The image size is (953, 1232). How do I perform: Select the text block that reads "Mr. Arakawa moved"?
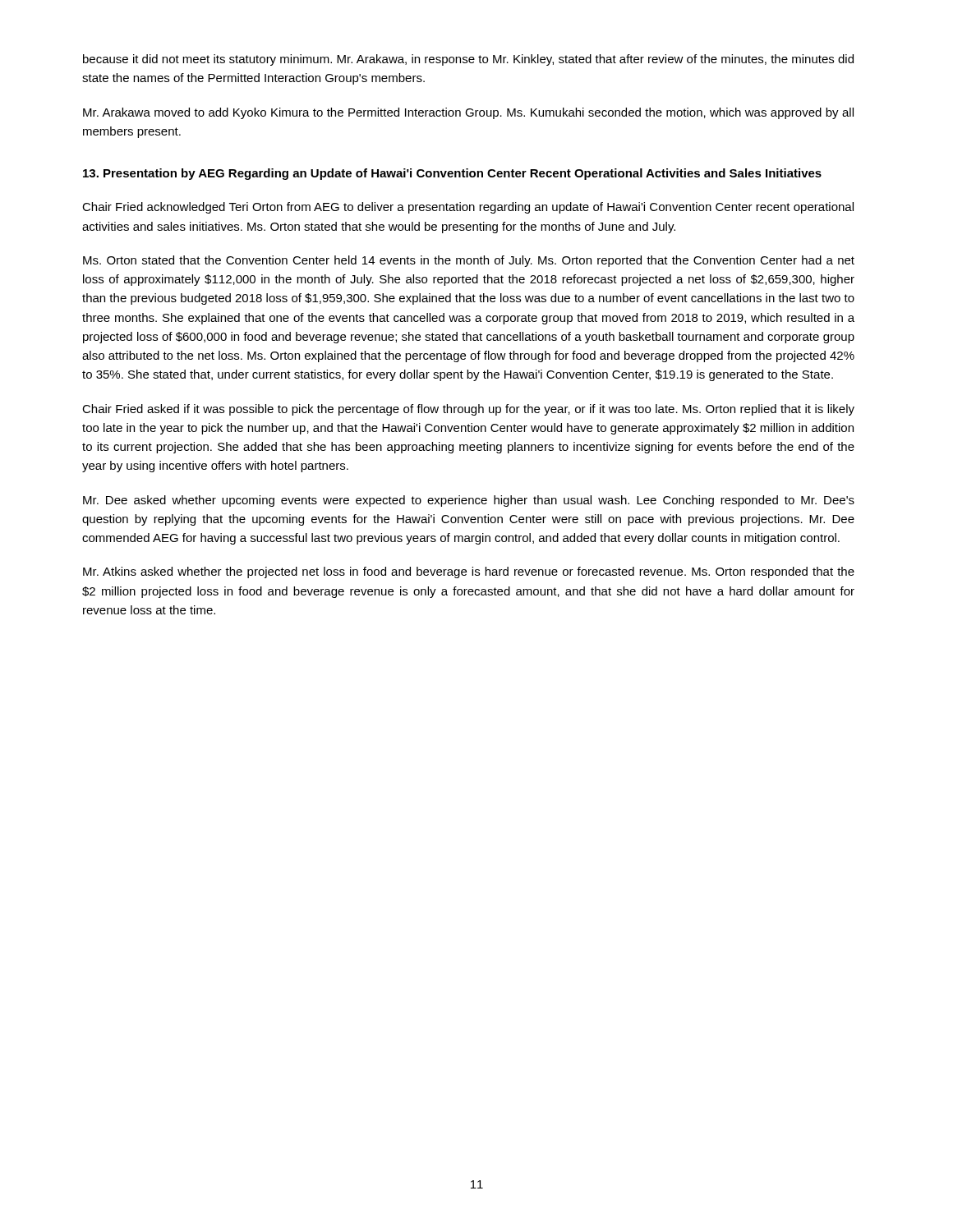coord(468,121)
